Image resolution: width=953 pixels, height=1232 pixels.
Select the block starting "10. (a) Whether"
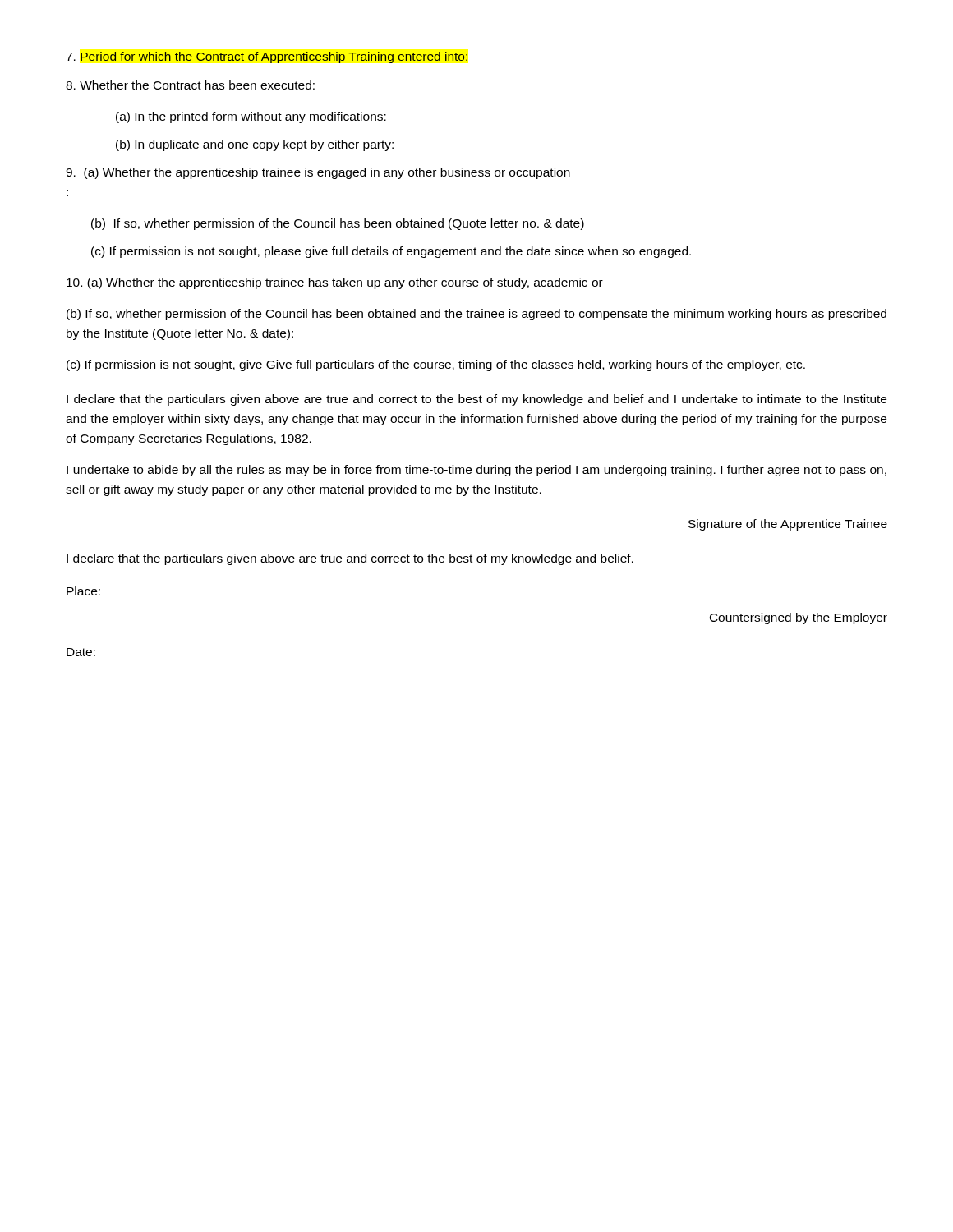pyautogui.click(x=334, y=282)
